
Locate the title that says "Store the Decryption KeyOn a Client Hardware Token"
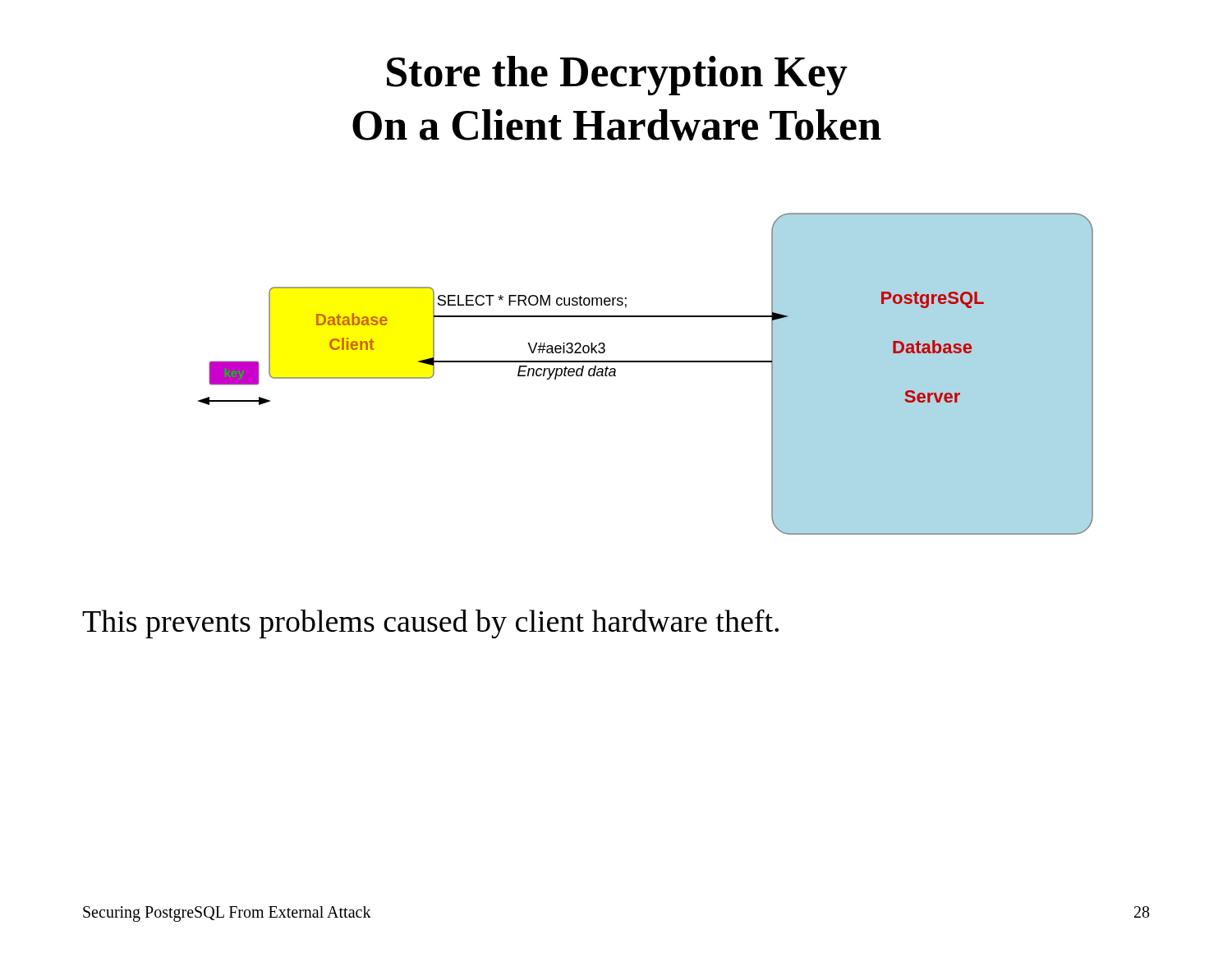click(616, 99)
